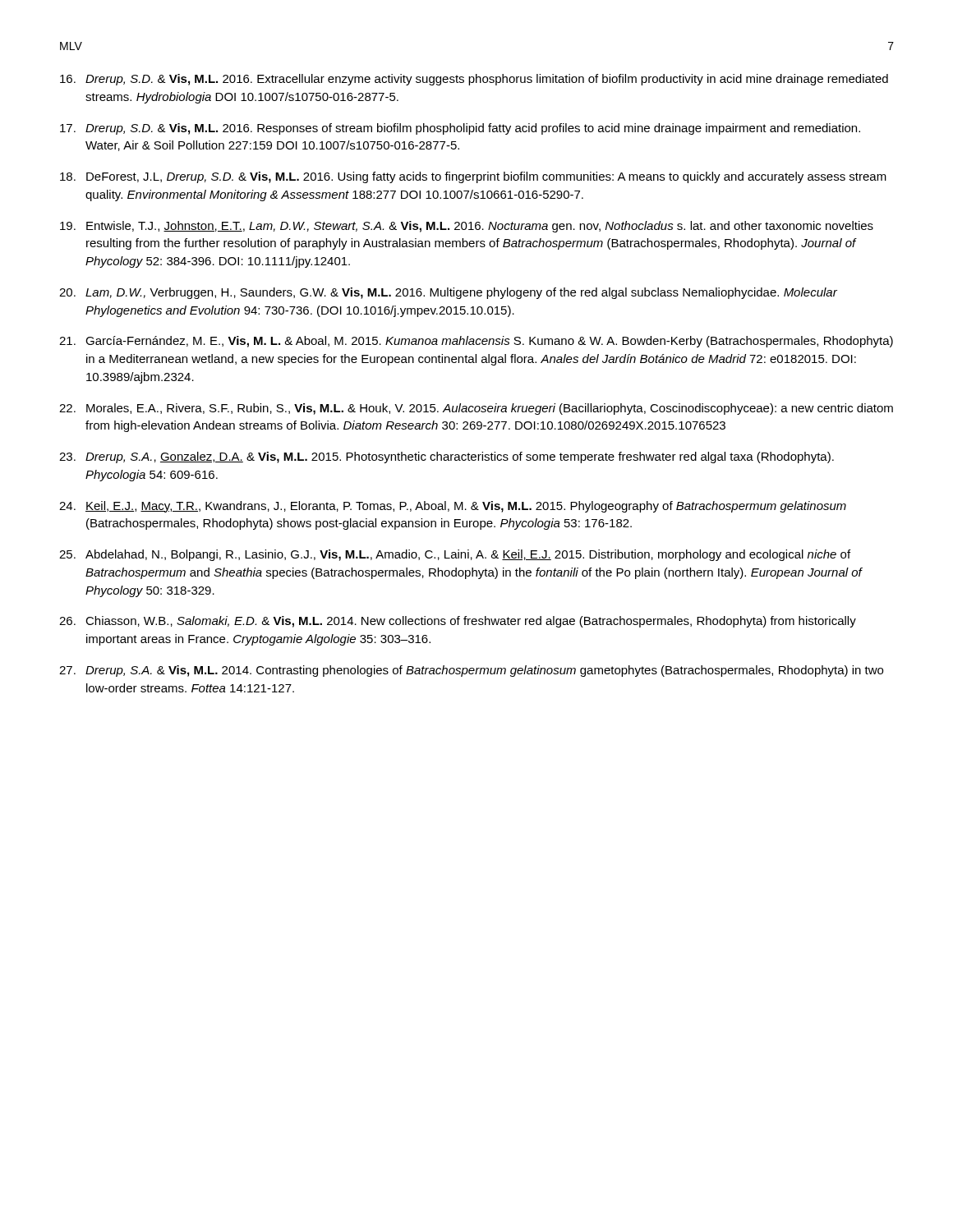Image resolution: width=953 pixels, height=1232 pixels.
Task: Point to the text starting "19. Entwisle, T.J., Johnston, E.T., Lam, D.W.,"
Action: click(x=476, y=243)
